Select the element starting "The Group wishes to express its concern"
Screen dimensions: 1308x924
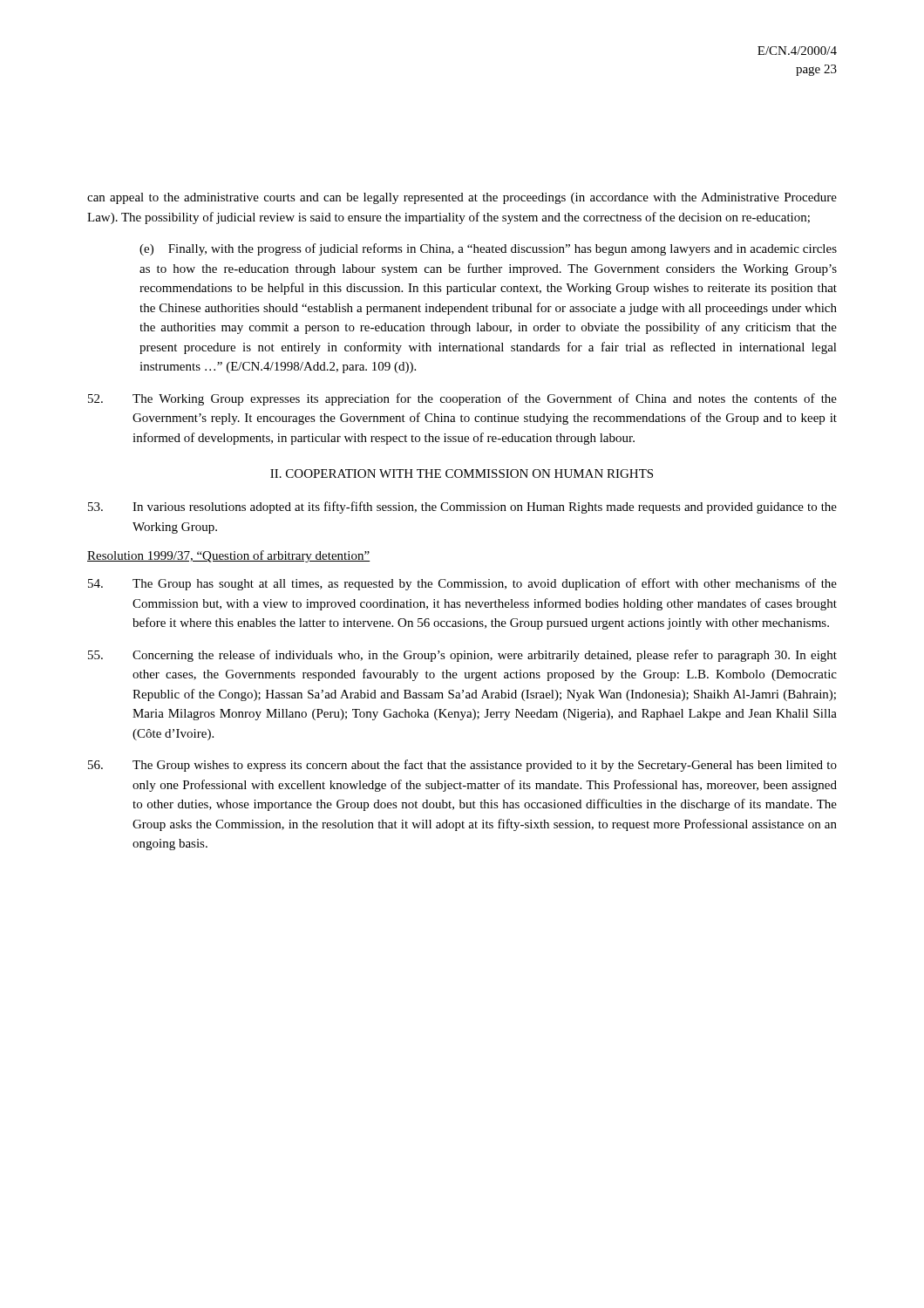tap(462, 804)
